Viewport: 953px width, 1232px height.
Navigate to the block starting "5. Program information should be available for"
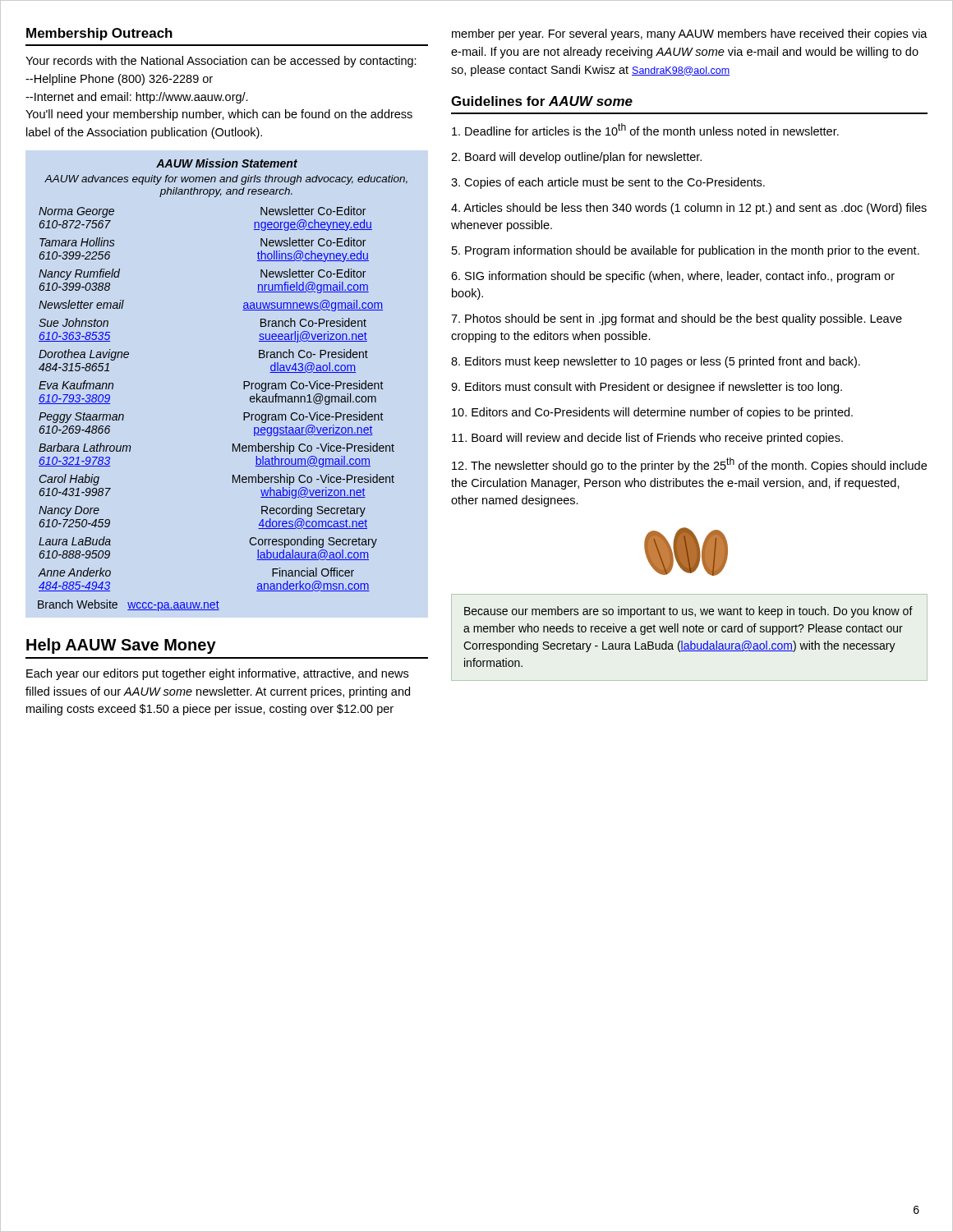(685, 251)
